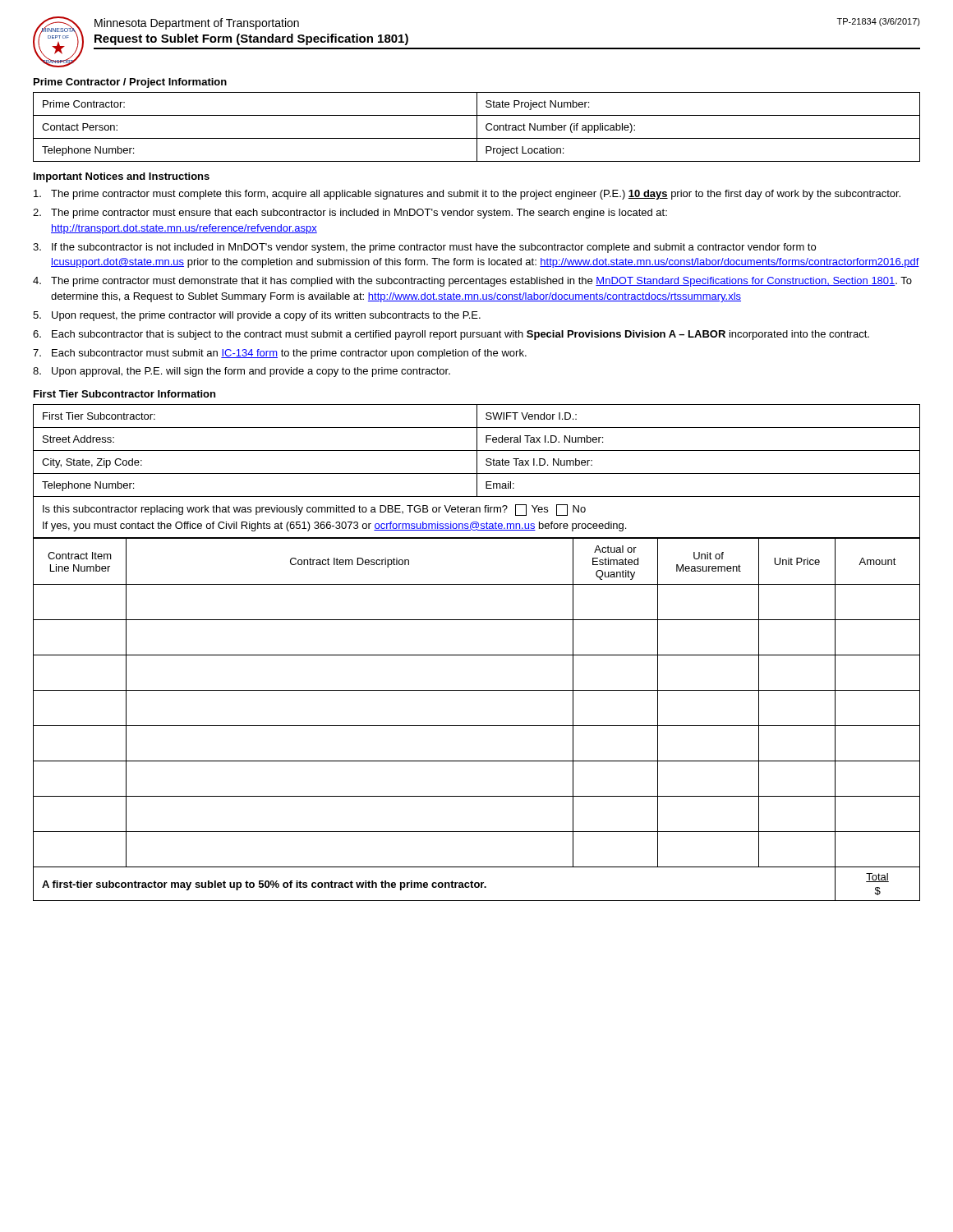The image size is (953, 1232).
Task: Select the section header that says "First Tier Subcontractor Information"
Action: tap(124, 394)
